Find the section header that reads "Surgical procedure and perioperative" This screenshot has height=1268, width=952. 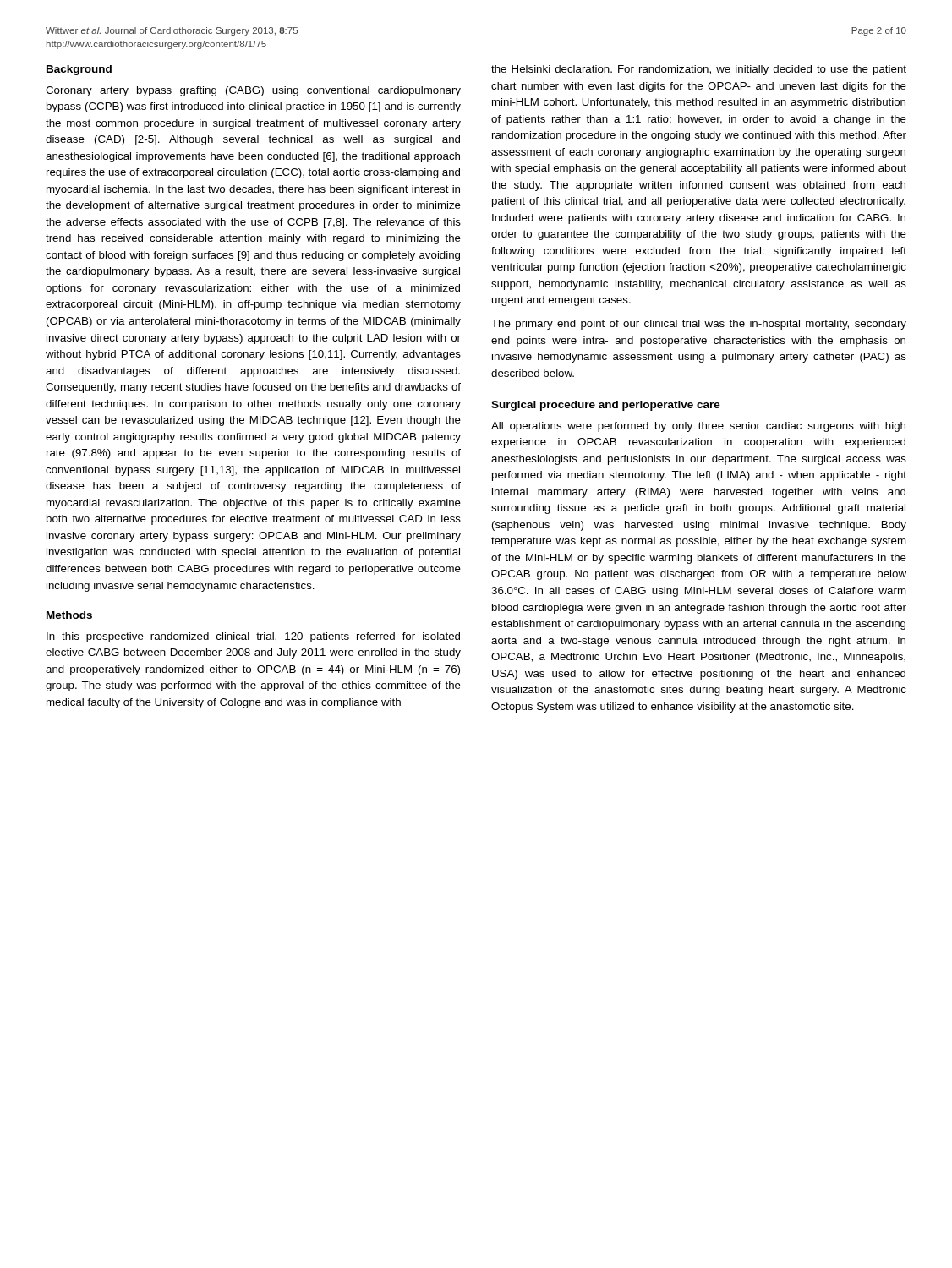coord(606,405)
